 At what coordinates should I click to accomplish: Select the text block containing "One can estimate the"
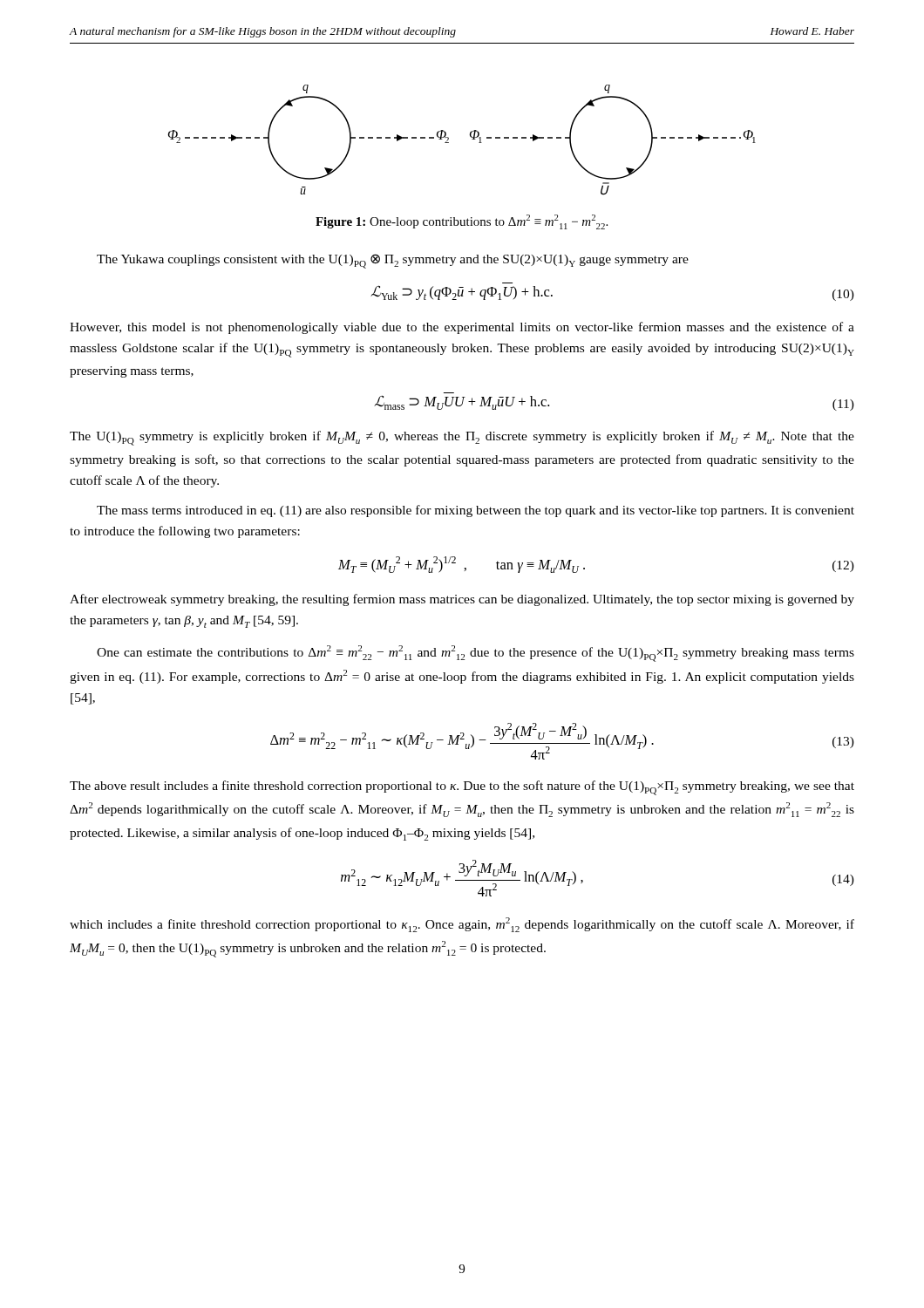click(x=462, y=673)
